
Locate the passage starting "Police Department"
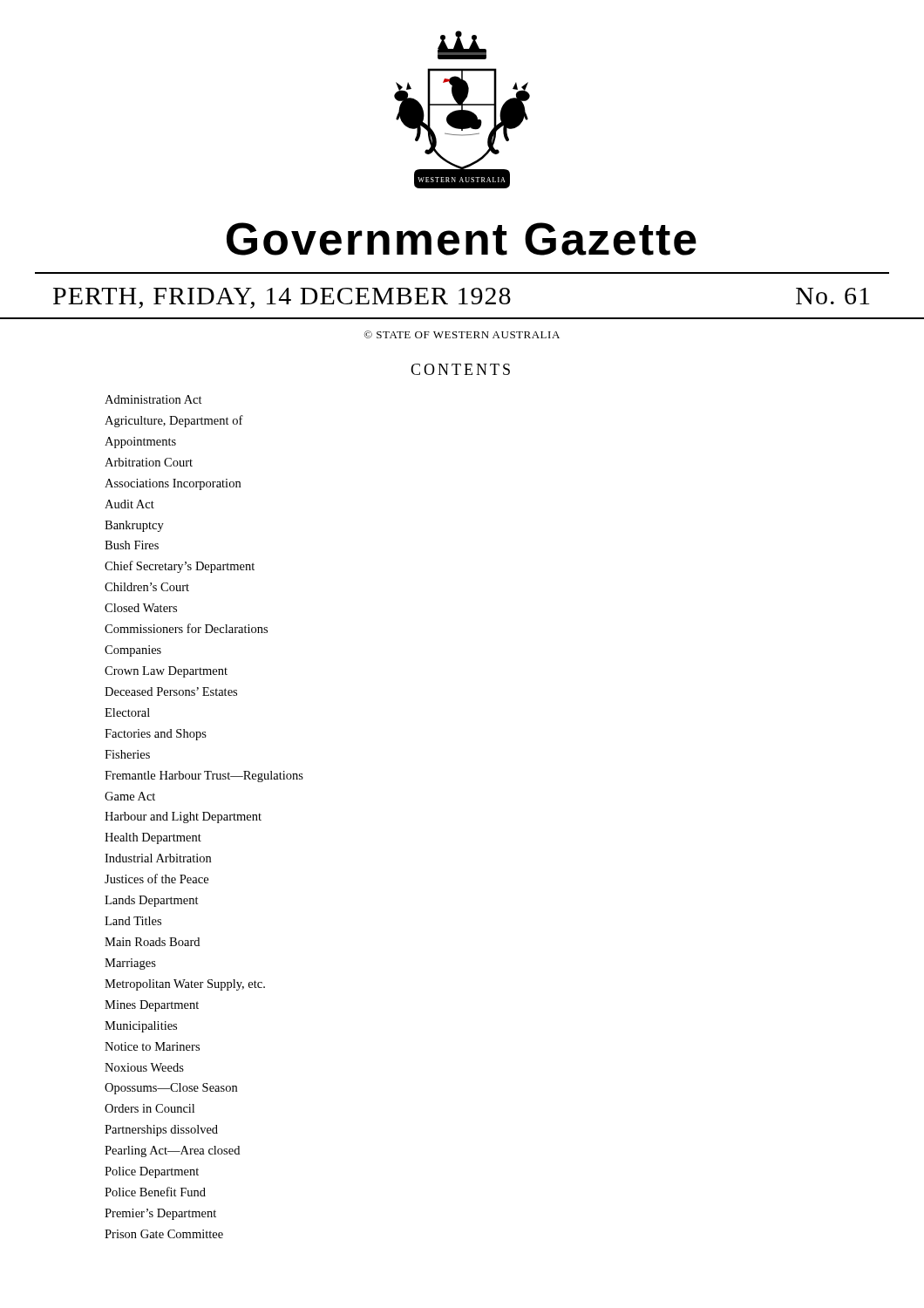(x=152, y=1171)
